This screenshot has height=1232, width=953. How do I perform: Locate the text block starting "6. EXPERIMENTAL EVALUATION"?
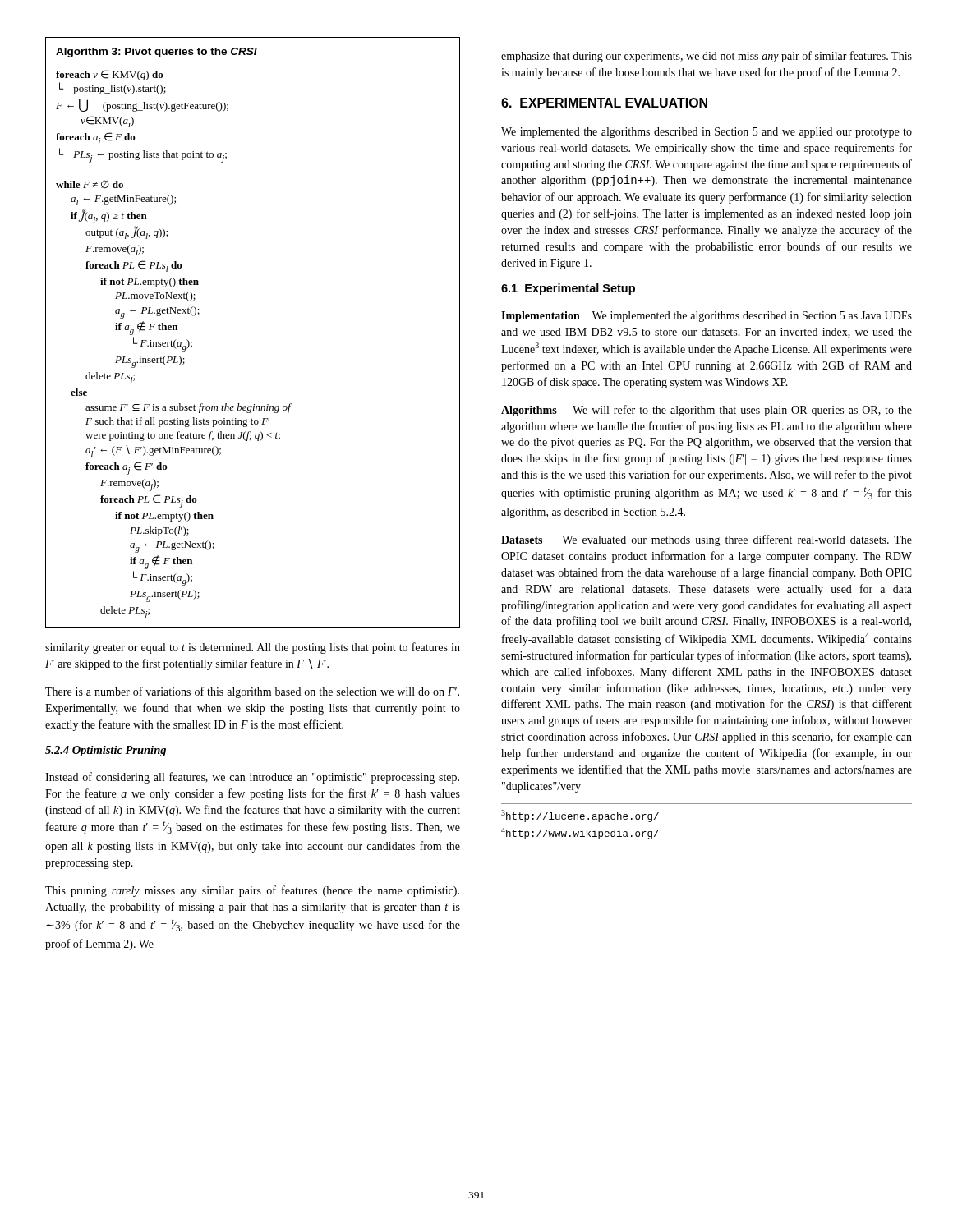click(x=605, y=103)
